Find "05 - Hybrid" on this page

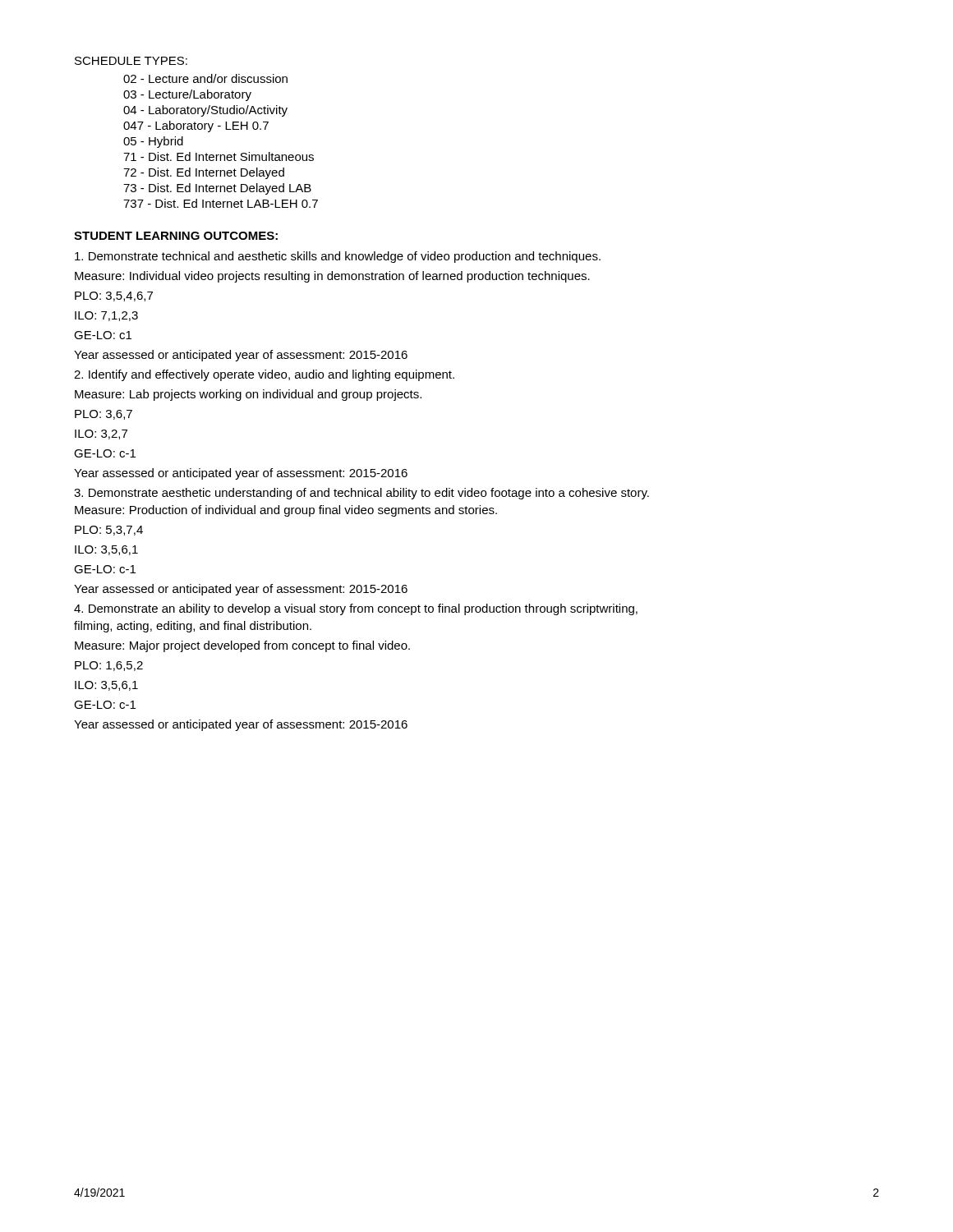click(x=153, y=141)
